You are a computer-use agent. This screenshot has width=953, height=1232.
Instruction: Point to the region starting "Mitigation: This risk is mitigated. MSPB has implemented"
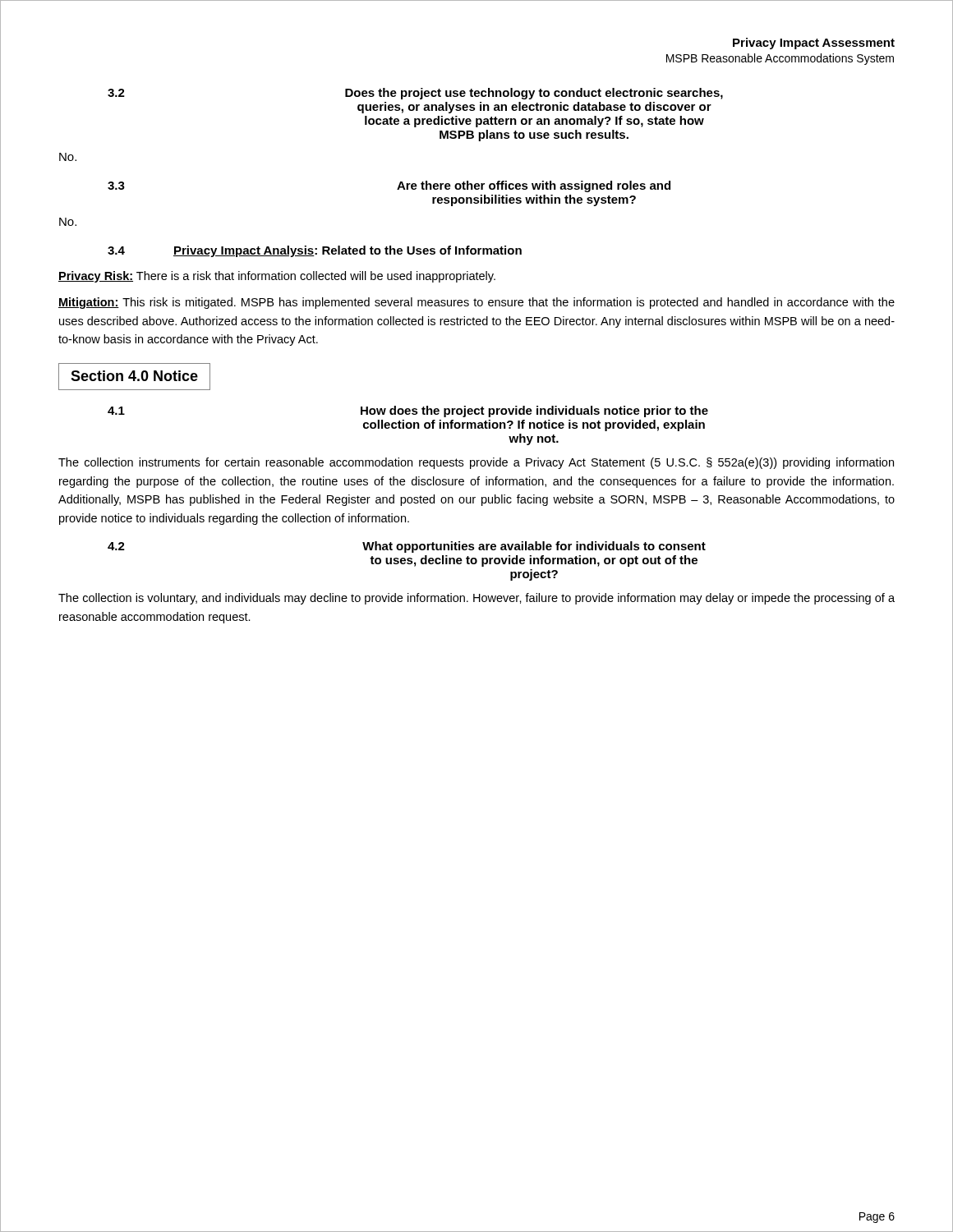click(476, 321)
